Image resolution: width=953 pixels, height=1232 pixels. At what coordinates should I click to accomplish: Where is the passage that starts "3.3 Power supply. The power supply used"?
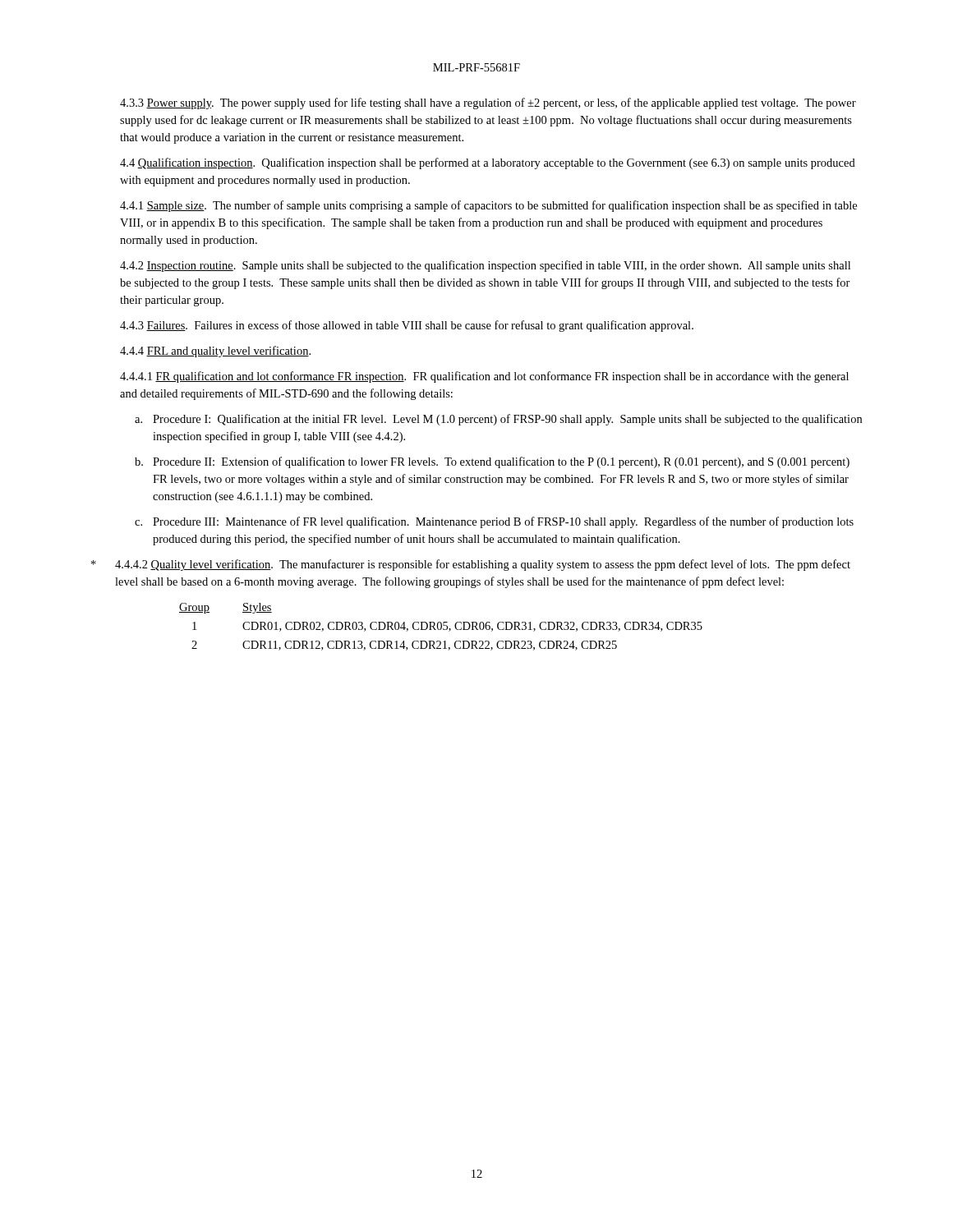488,120
